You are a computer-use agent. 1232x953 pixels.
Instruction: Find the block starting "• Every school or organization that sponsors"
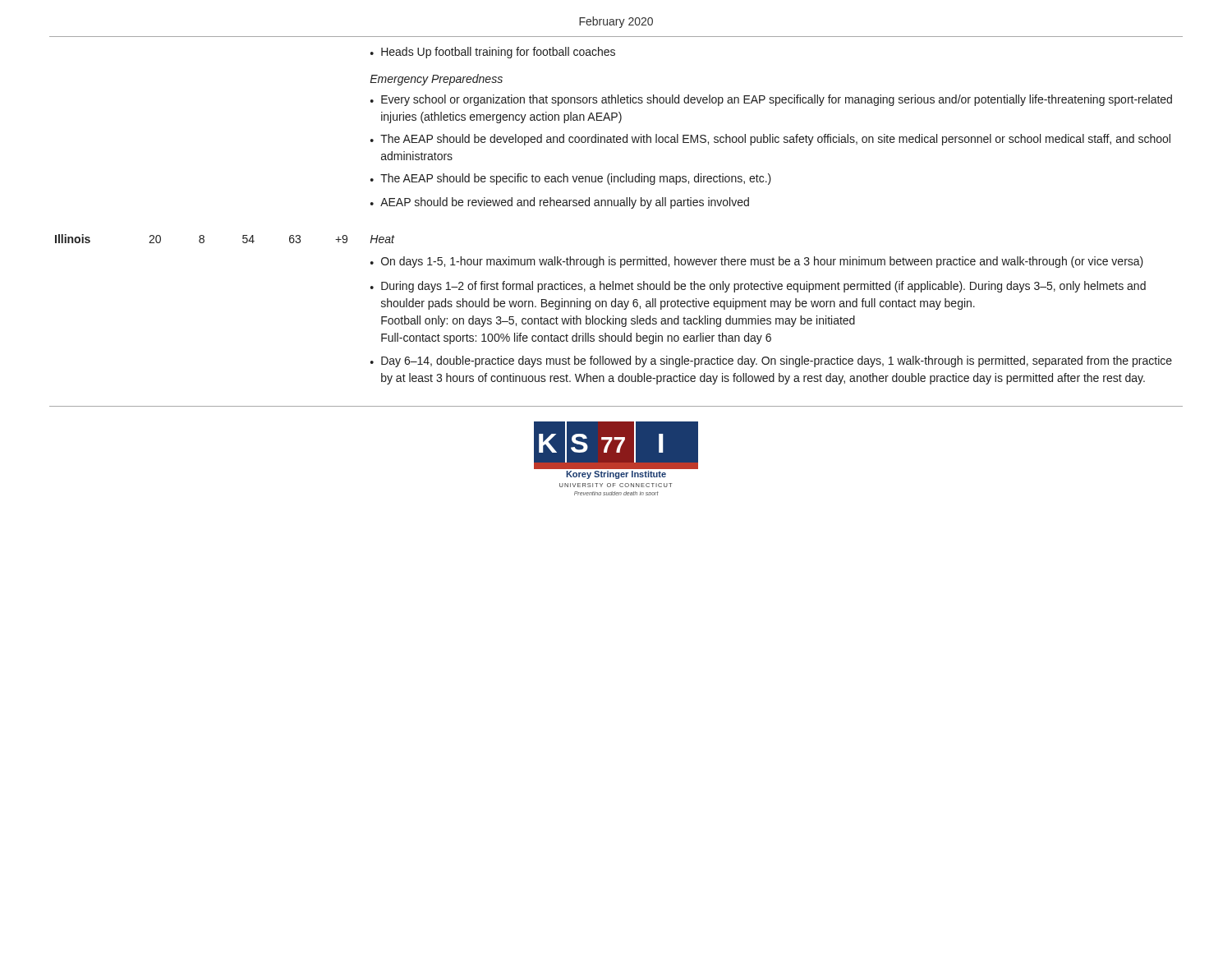point(774,108)
